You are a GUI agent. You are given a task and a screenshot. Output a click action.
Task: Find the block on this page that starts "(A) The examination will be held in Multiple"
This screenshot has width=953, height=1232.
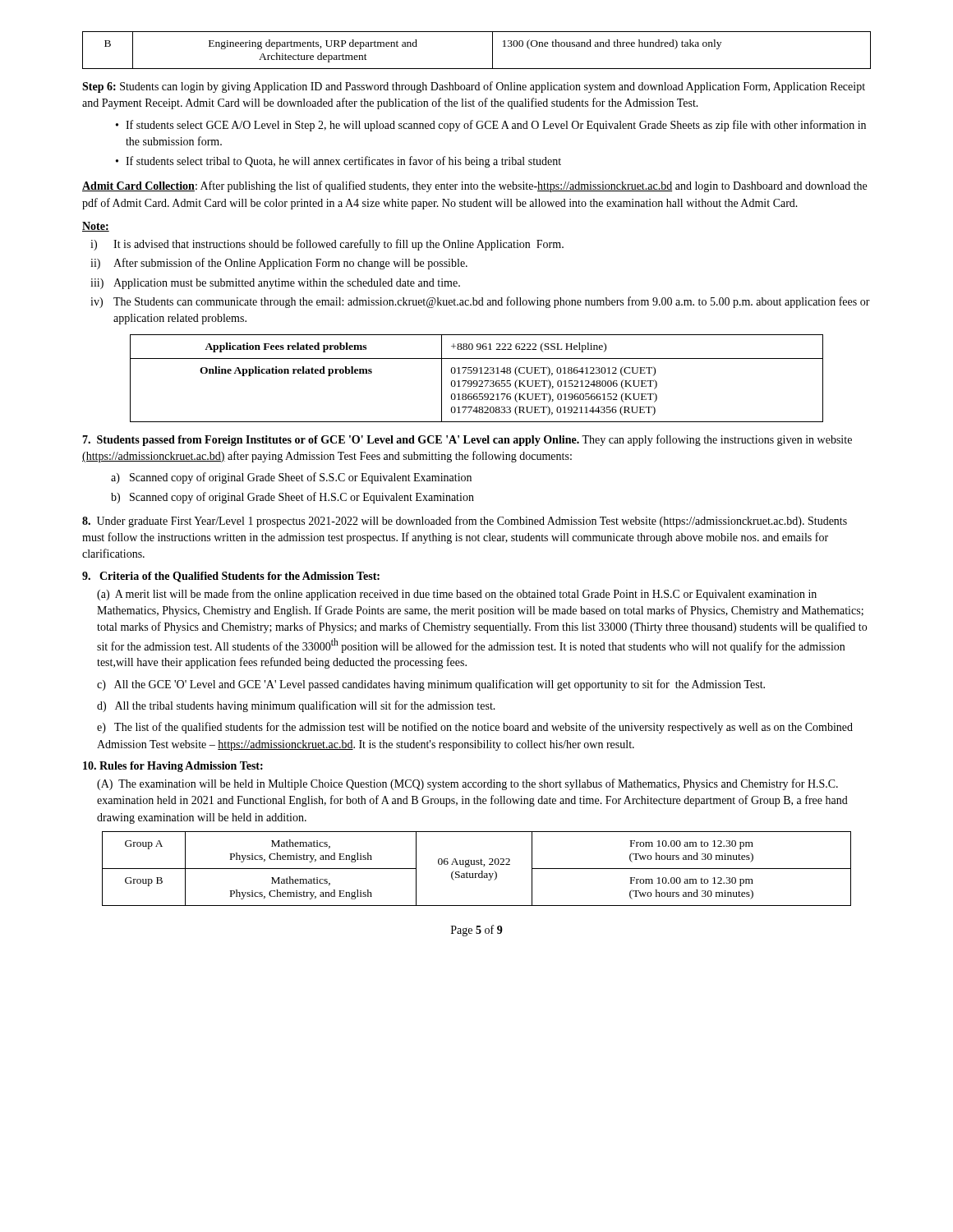pos(484,801)
